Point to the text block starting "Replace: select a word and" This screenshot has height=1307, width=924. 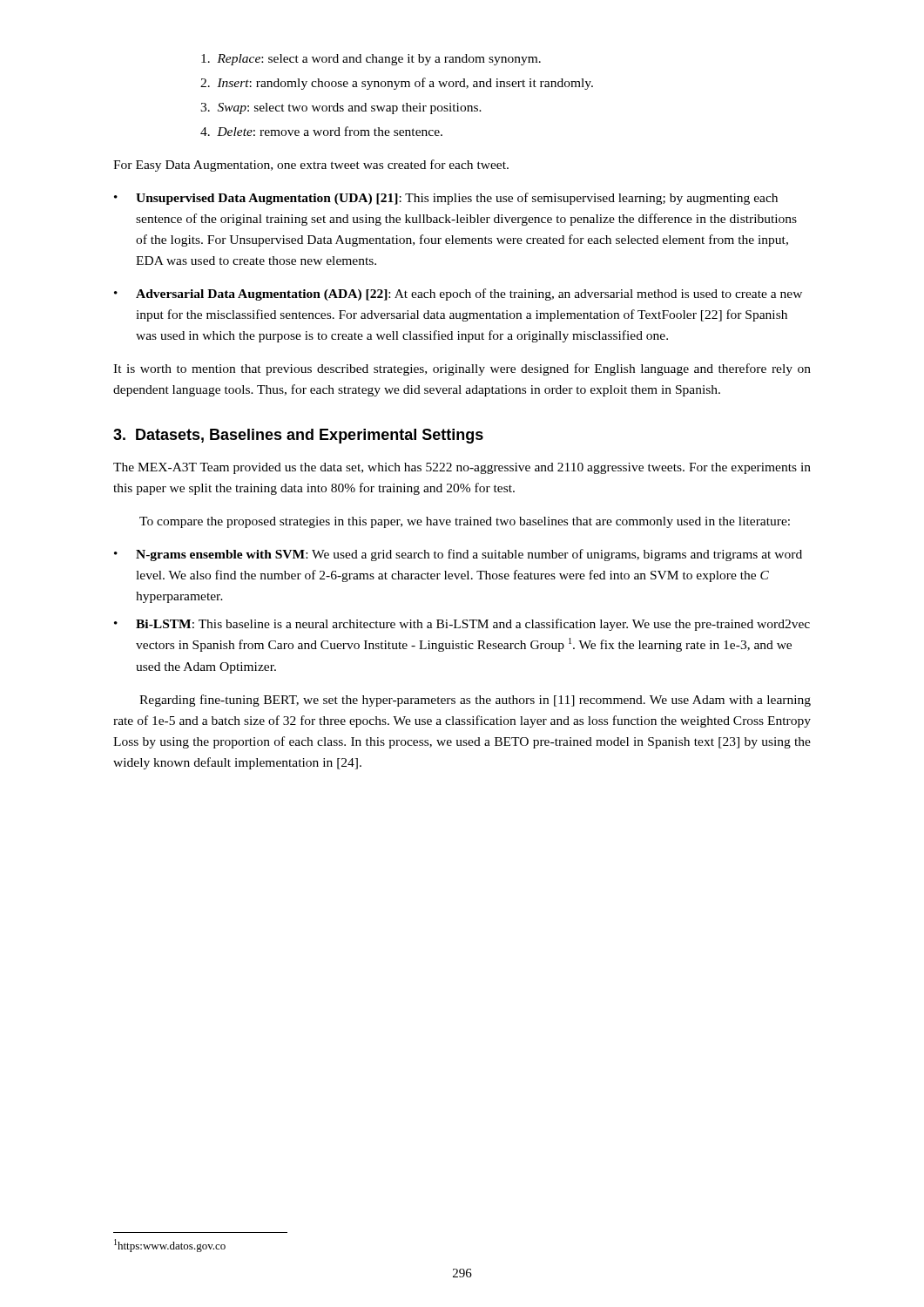coord(371,58)
